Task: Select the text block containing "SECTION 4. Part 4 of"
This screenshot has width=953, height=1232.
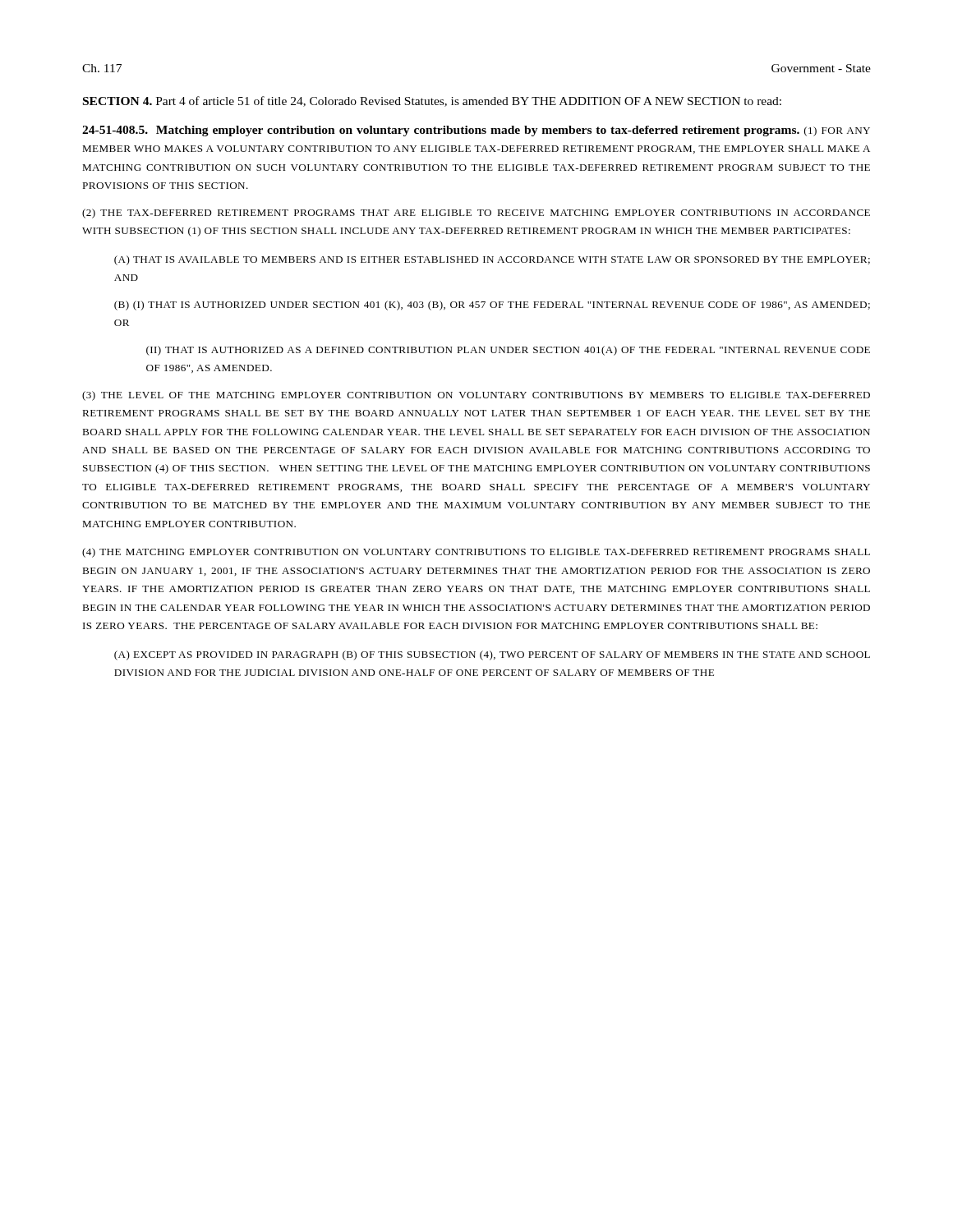Action: coord(476,102)
